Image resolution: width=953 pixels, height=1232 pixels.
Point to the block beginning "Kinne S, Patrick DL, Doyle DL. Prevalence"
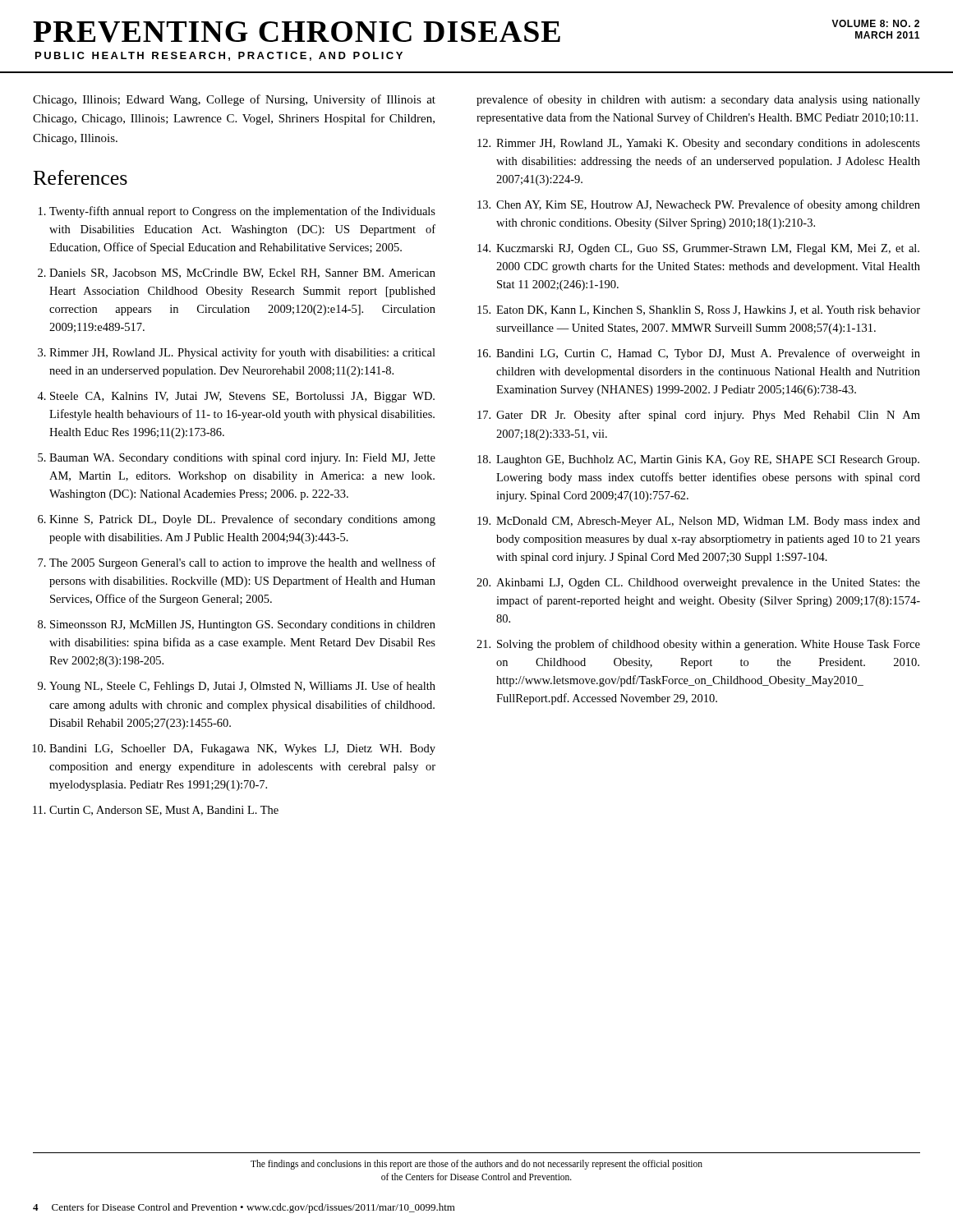(242, 528)
